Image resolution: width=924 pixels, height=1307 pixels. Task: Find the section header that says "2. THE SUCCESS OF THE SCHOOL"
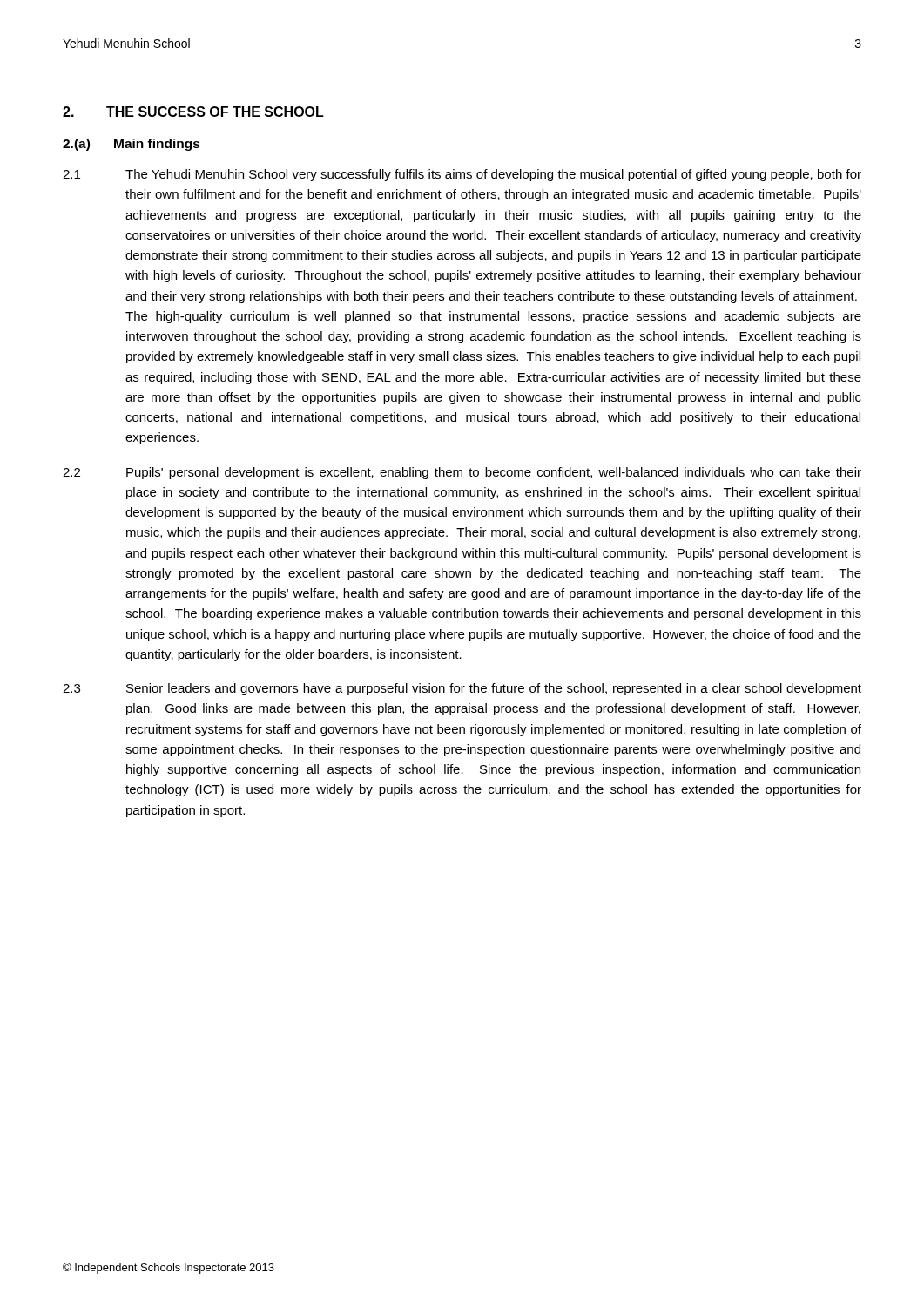[193, 112]
